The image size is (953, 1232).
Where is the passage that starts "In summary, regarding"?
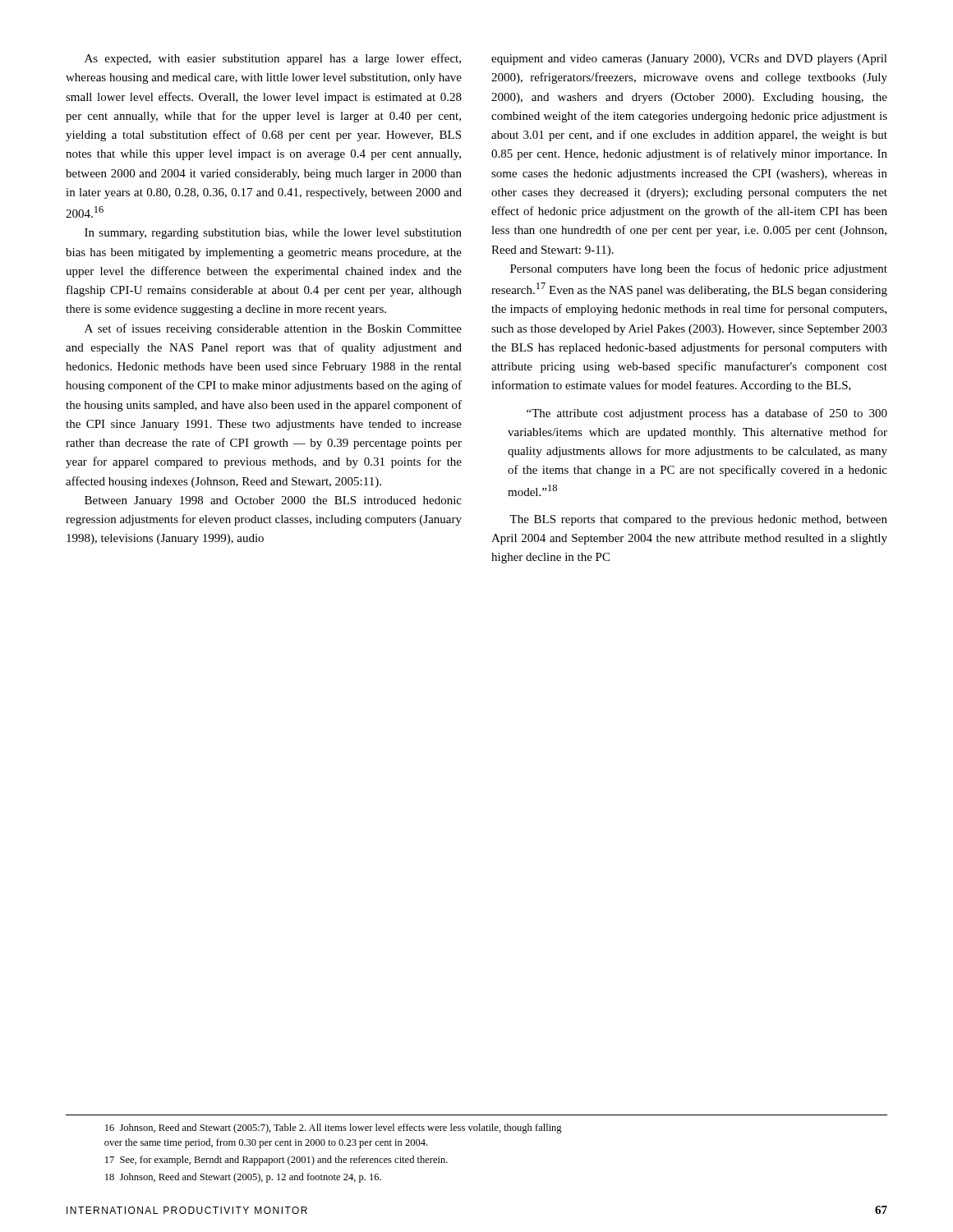(x=264, y=271)
